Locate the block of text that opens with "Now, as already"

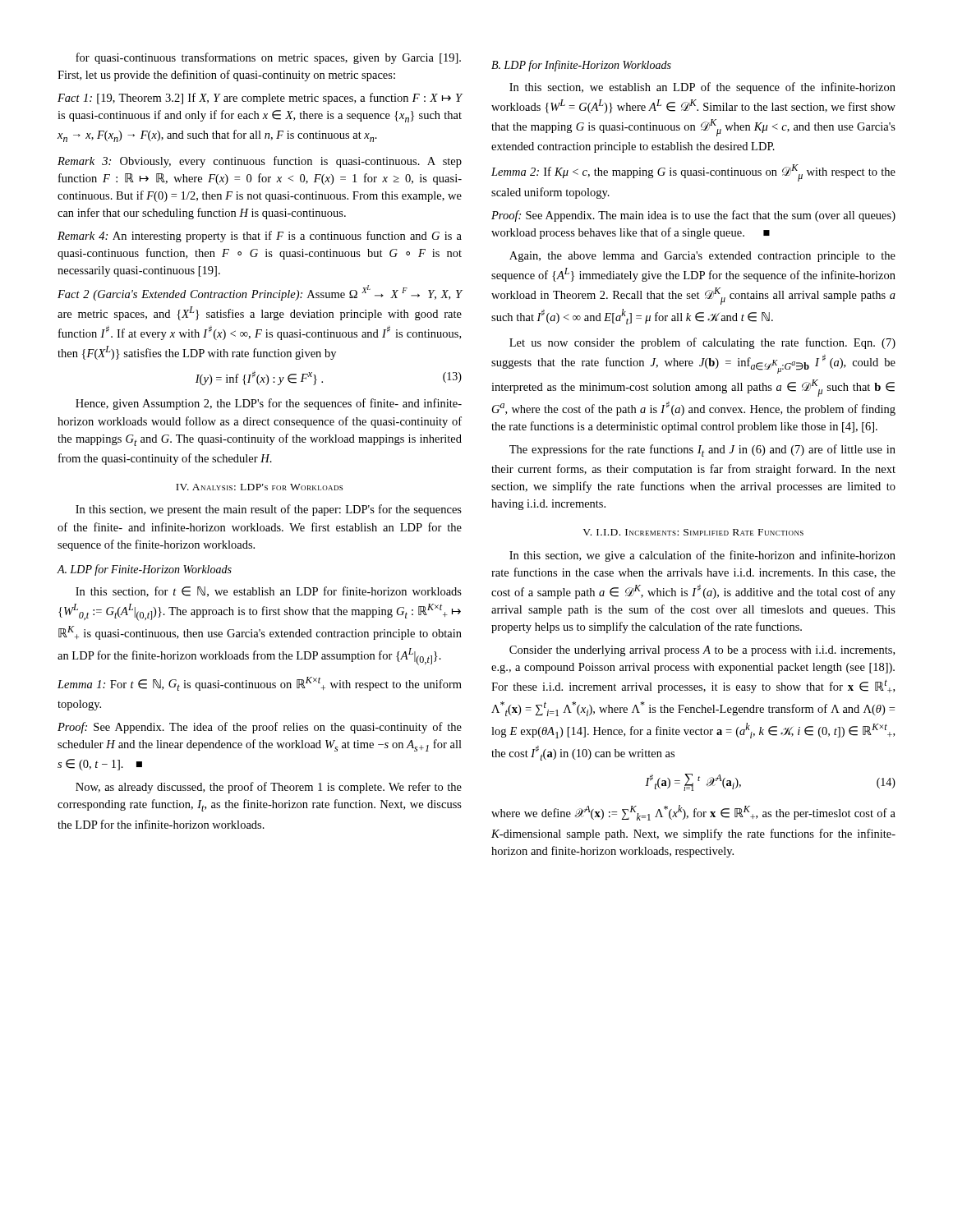point(260,806)
